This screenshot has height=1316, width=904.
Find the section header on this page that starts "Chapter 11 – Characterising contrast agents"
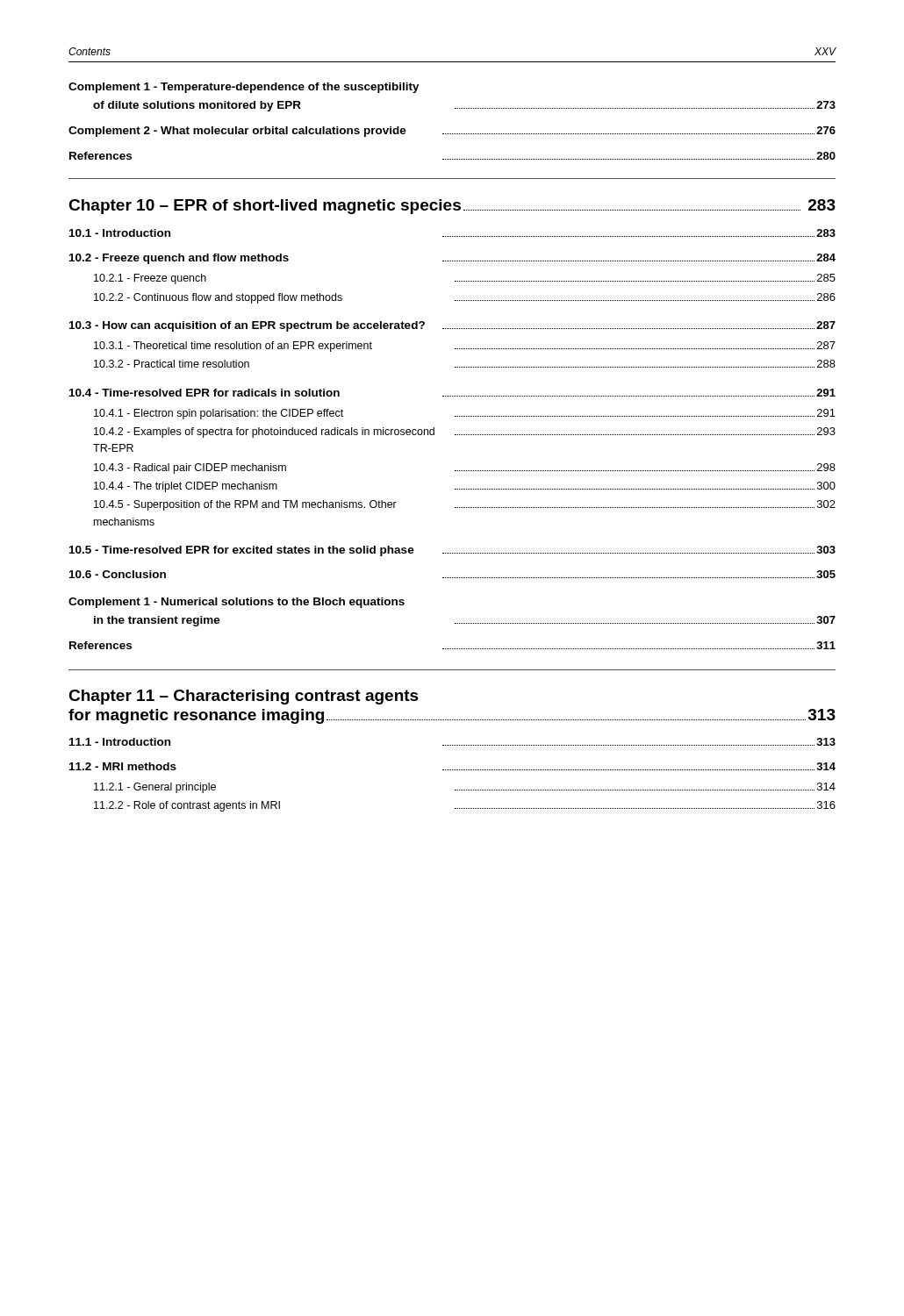[x=244, y=697]
